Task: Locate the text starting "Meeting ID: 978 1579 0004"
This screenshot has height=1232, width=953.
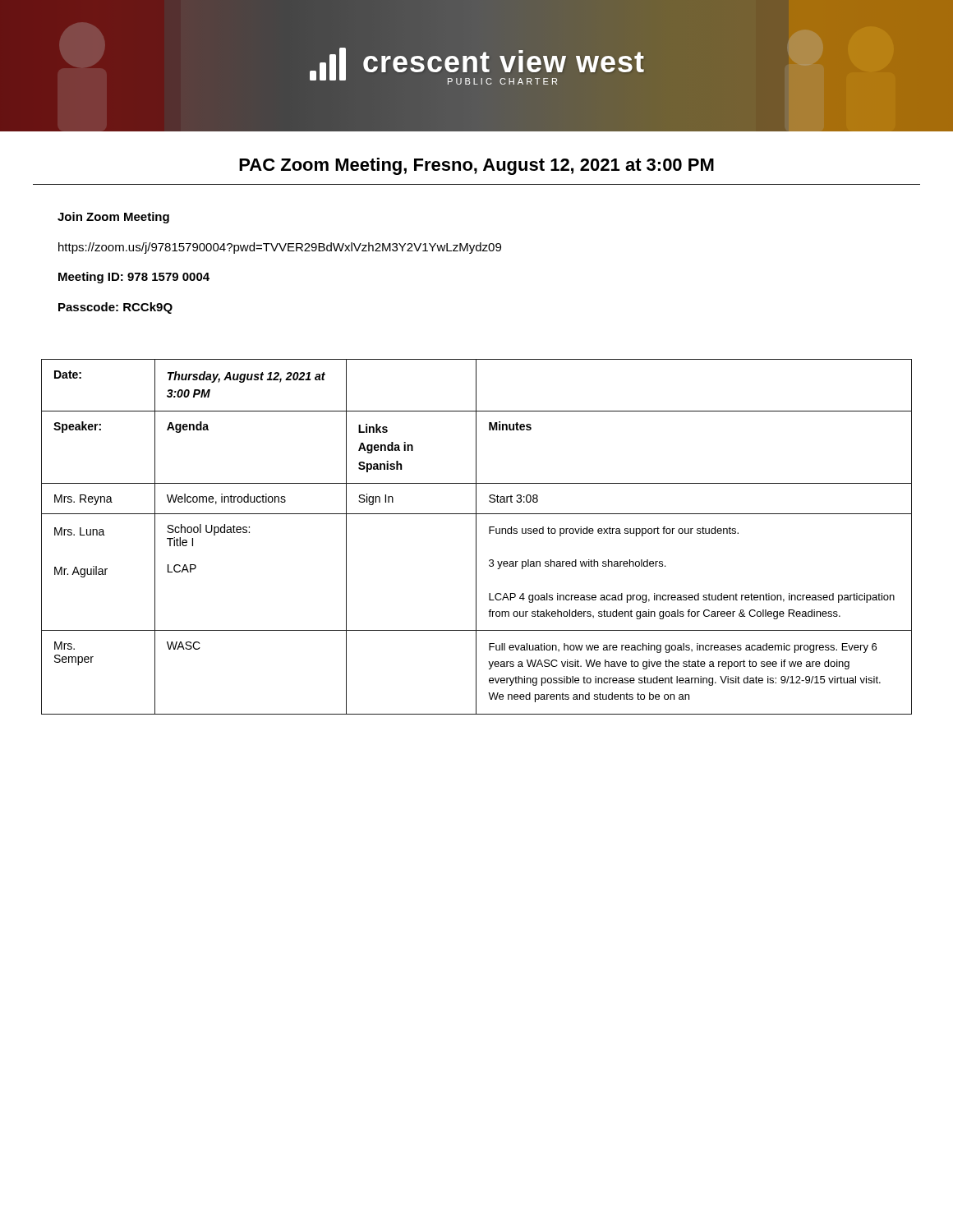Action: click(134, 276)
